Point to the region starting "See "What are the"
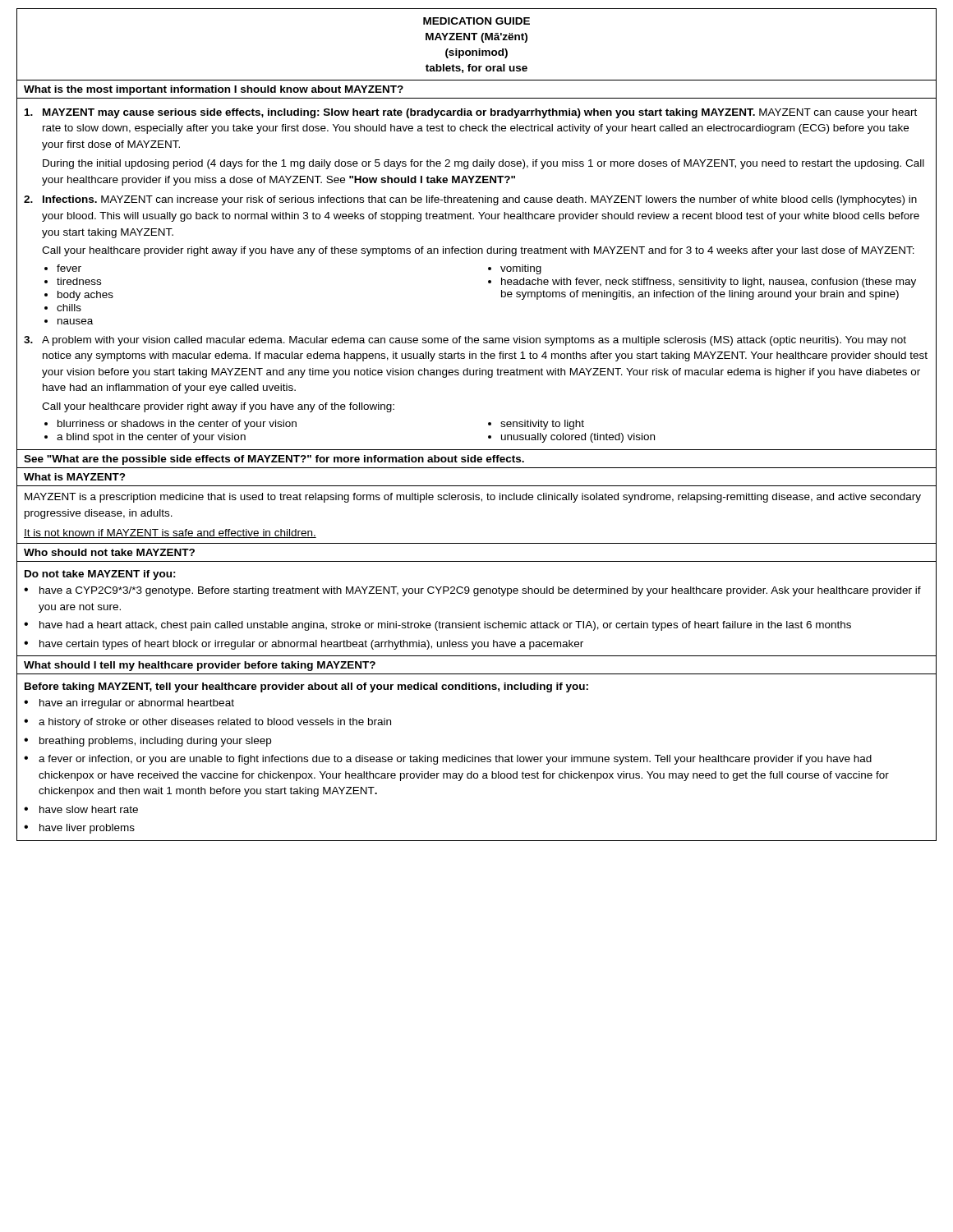 coord(274,459)
